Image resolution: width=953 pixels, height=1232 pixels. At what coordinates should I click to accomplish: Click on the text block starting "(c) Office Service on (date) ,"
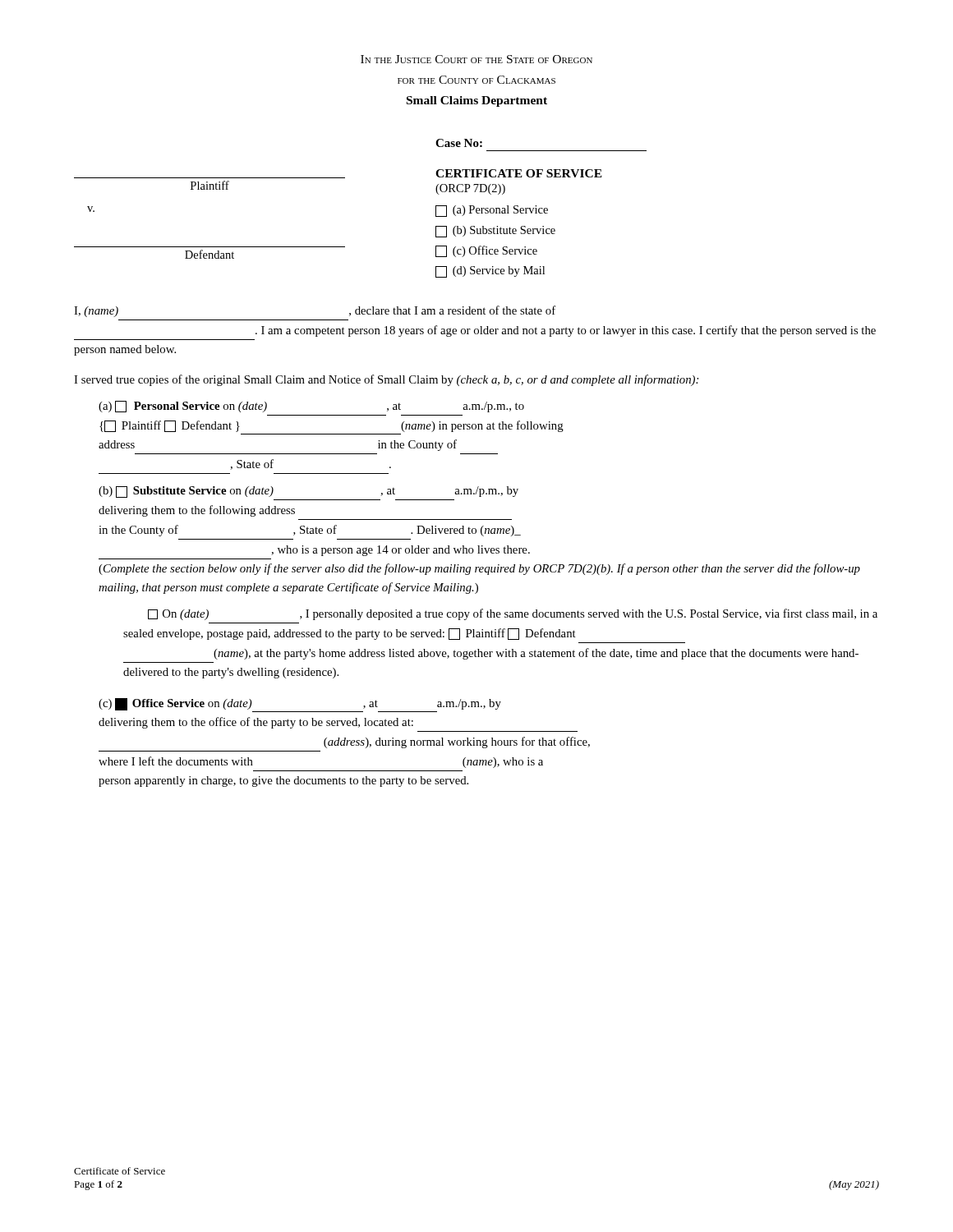(345, 740)
